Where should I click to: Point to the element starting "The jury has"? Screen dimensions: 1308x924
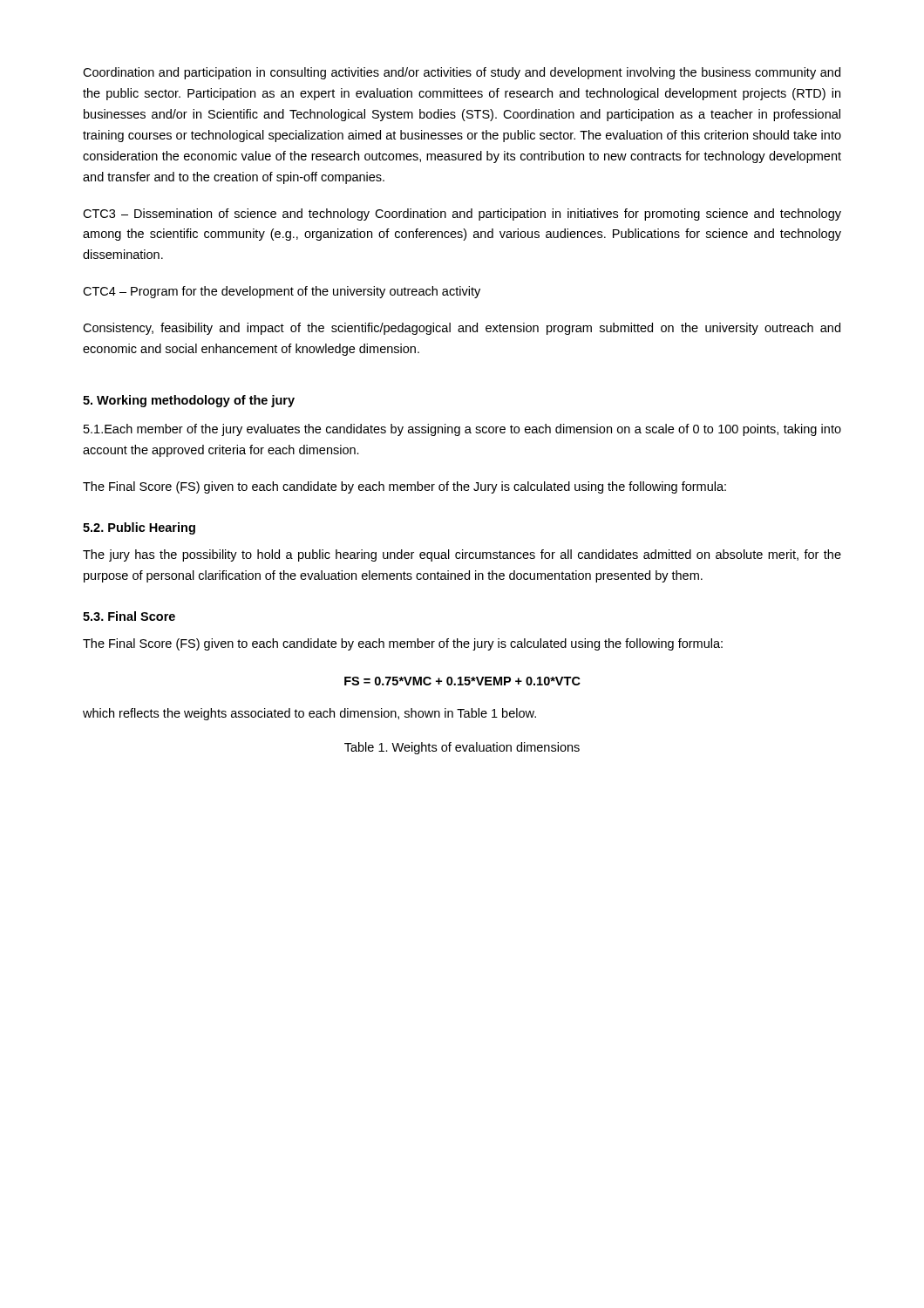[x=462, y=565]
